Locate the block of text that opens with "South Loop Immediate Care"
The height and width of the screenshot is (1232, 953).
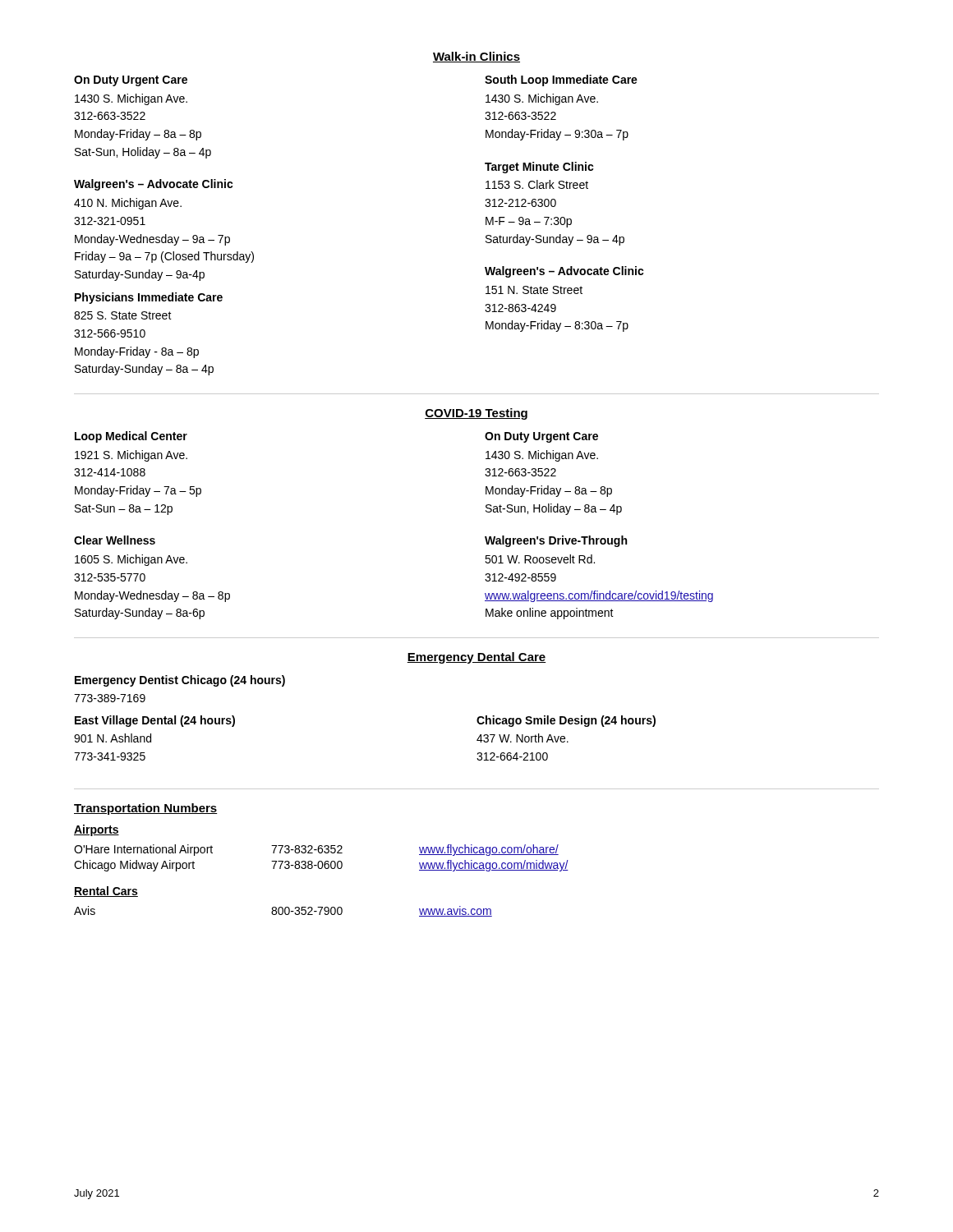coord(561,80)
